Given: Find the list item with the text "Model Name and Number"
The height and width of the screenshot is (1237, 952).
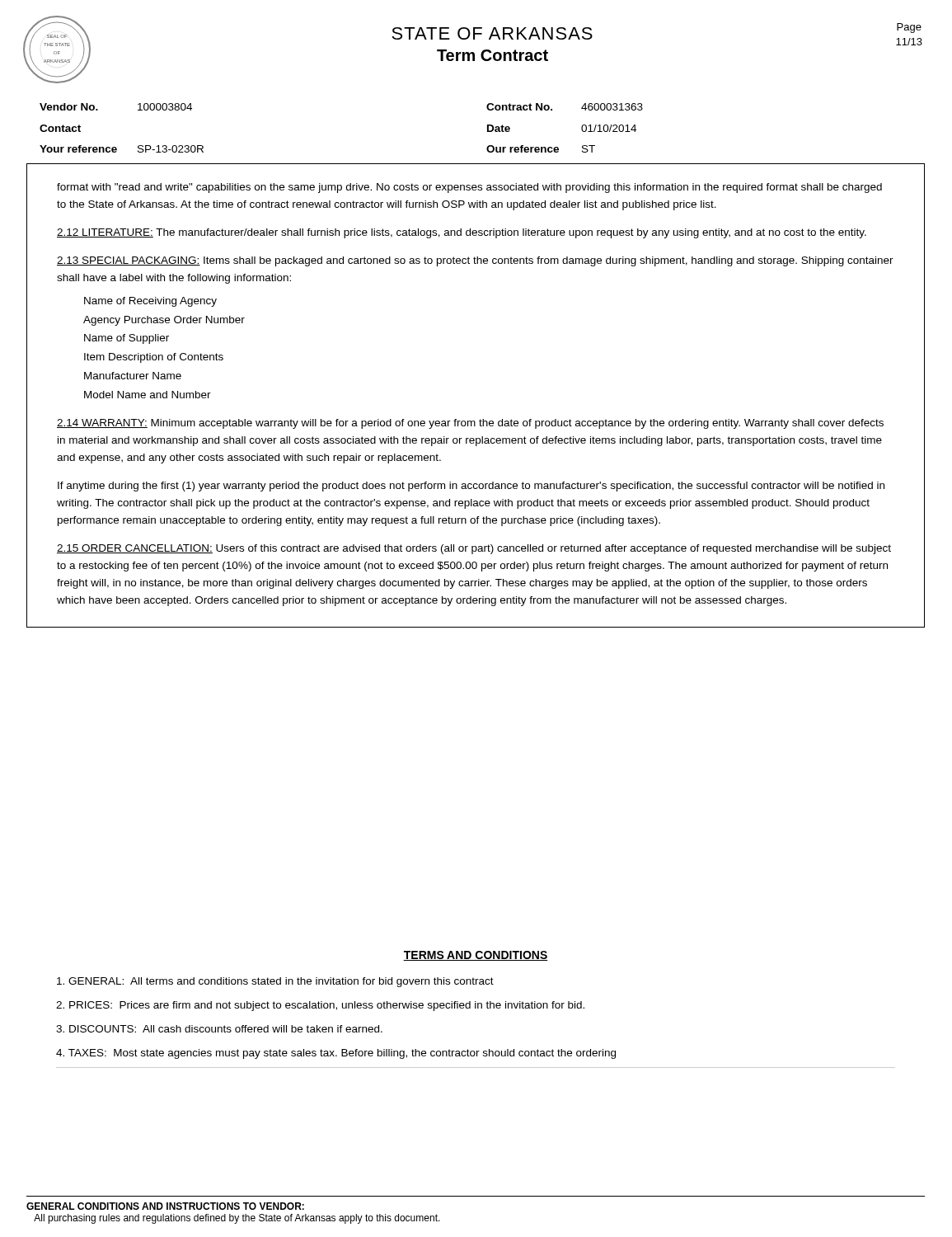Looking at the screenshot, I should click(x=147, y=395).
